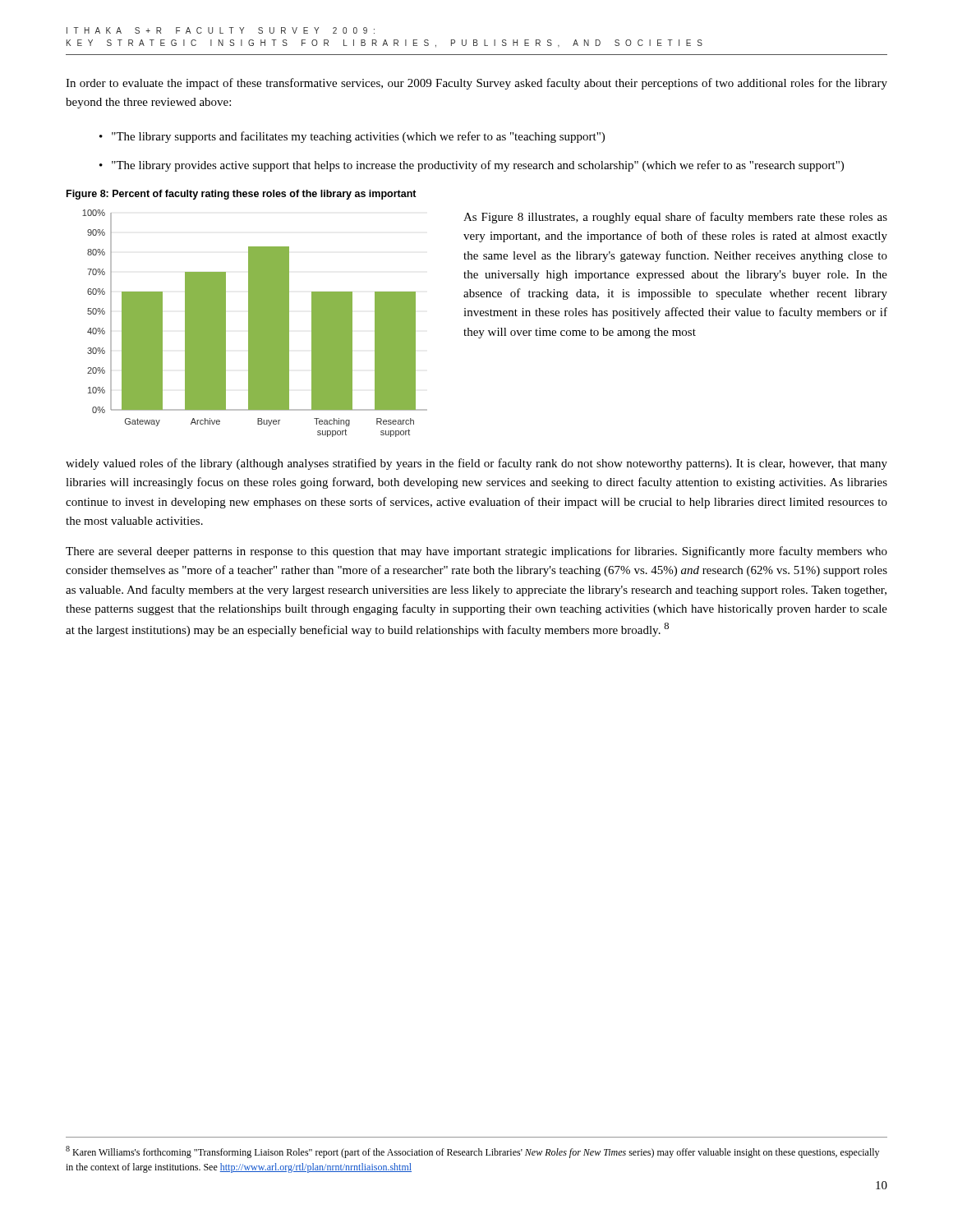Locate the caption that opens with "Figure 8: Percent"
The height and width of the screenshot is (1232, 953).
pyautogui.click(x=241, y=194)
